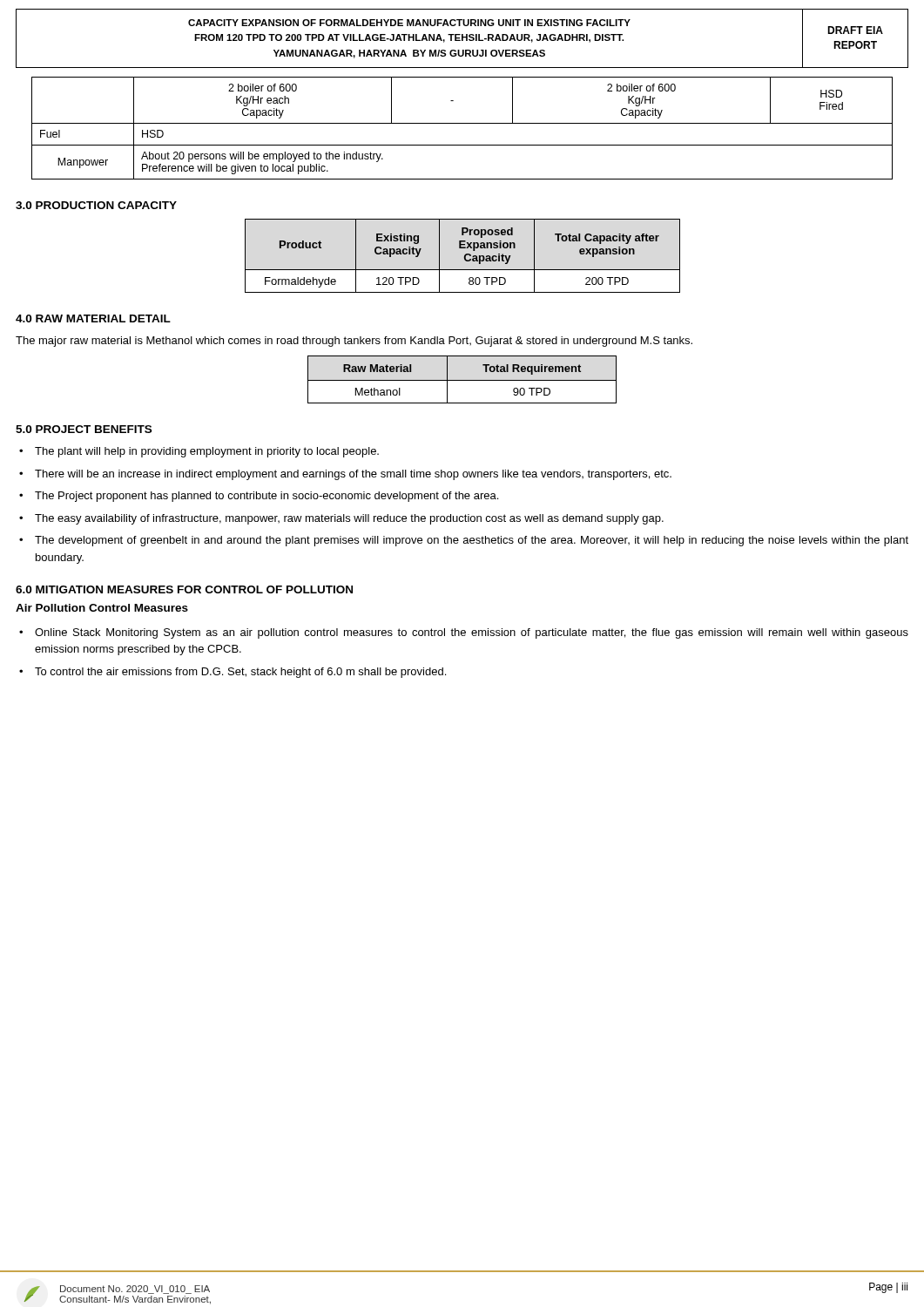The width and height of the screenshot is (924, 1307).
Task: Click on the table containing "Raw Material"
Action: [x=462, y=380]
